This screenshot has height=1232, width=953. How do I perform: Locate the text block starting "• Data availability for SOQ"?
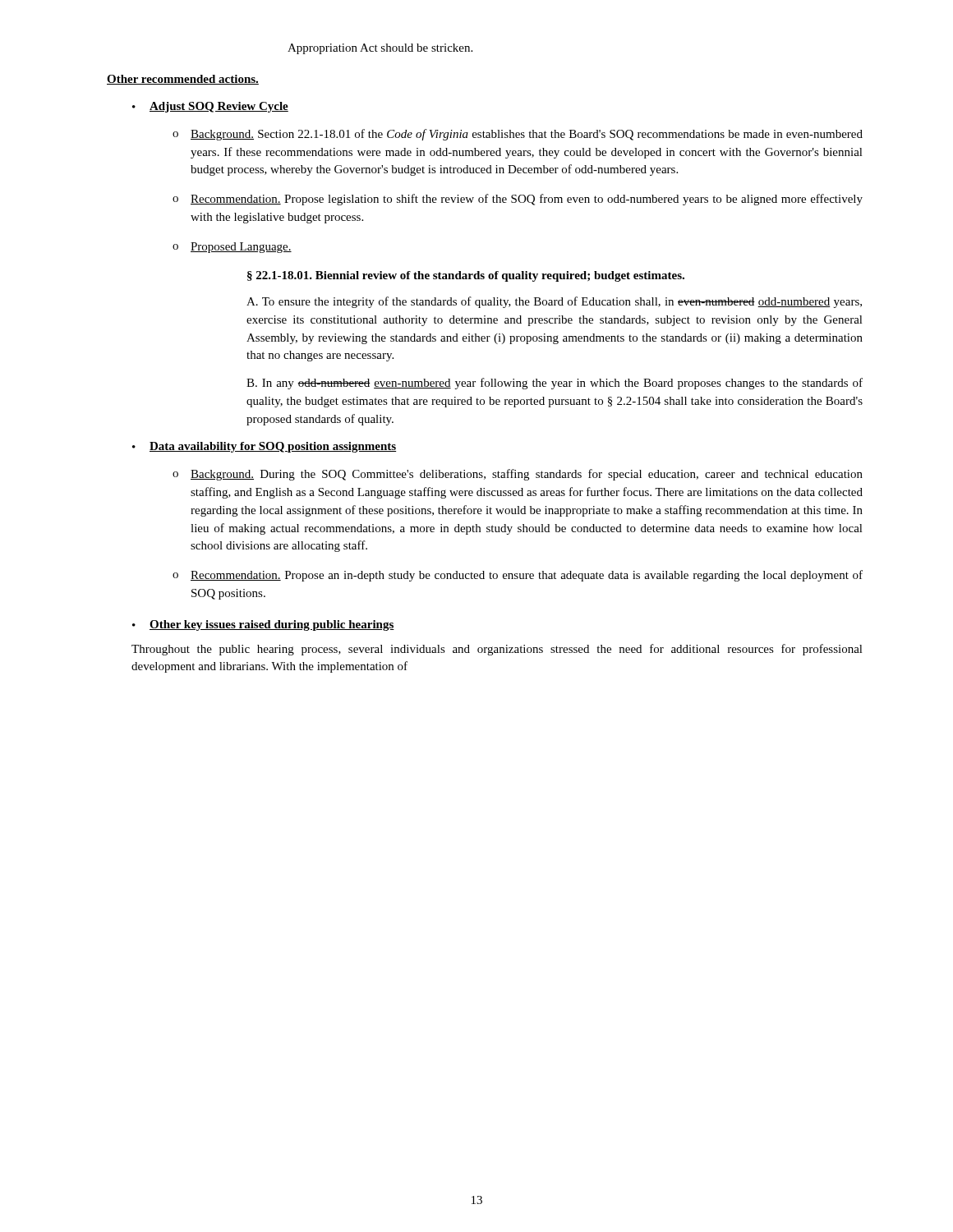tap(264, 447)
